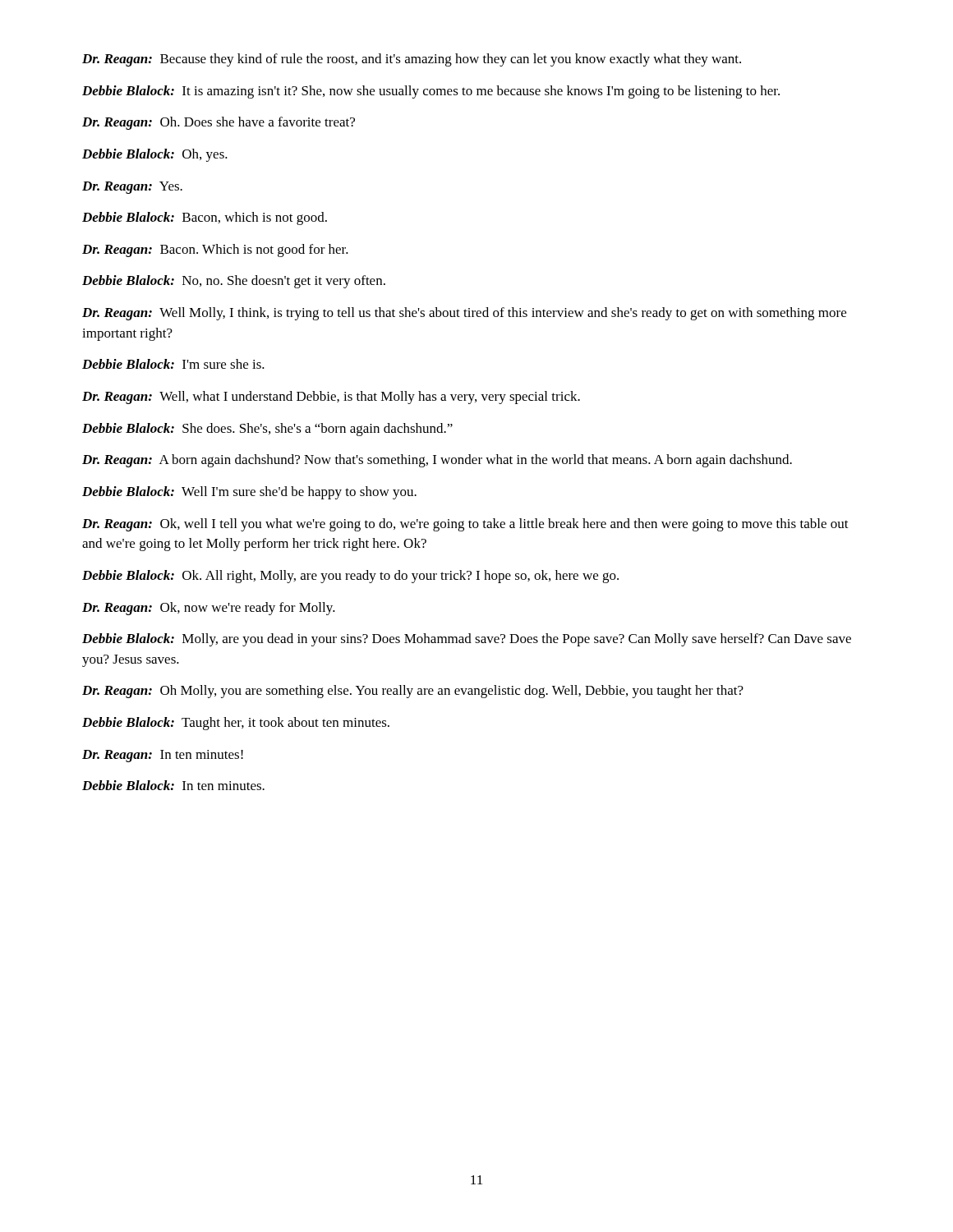Locate the text "Debbie Blalock: Oh, yes."
The image size is (953, 1232).
click(155, 154)
